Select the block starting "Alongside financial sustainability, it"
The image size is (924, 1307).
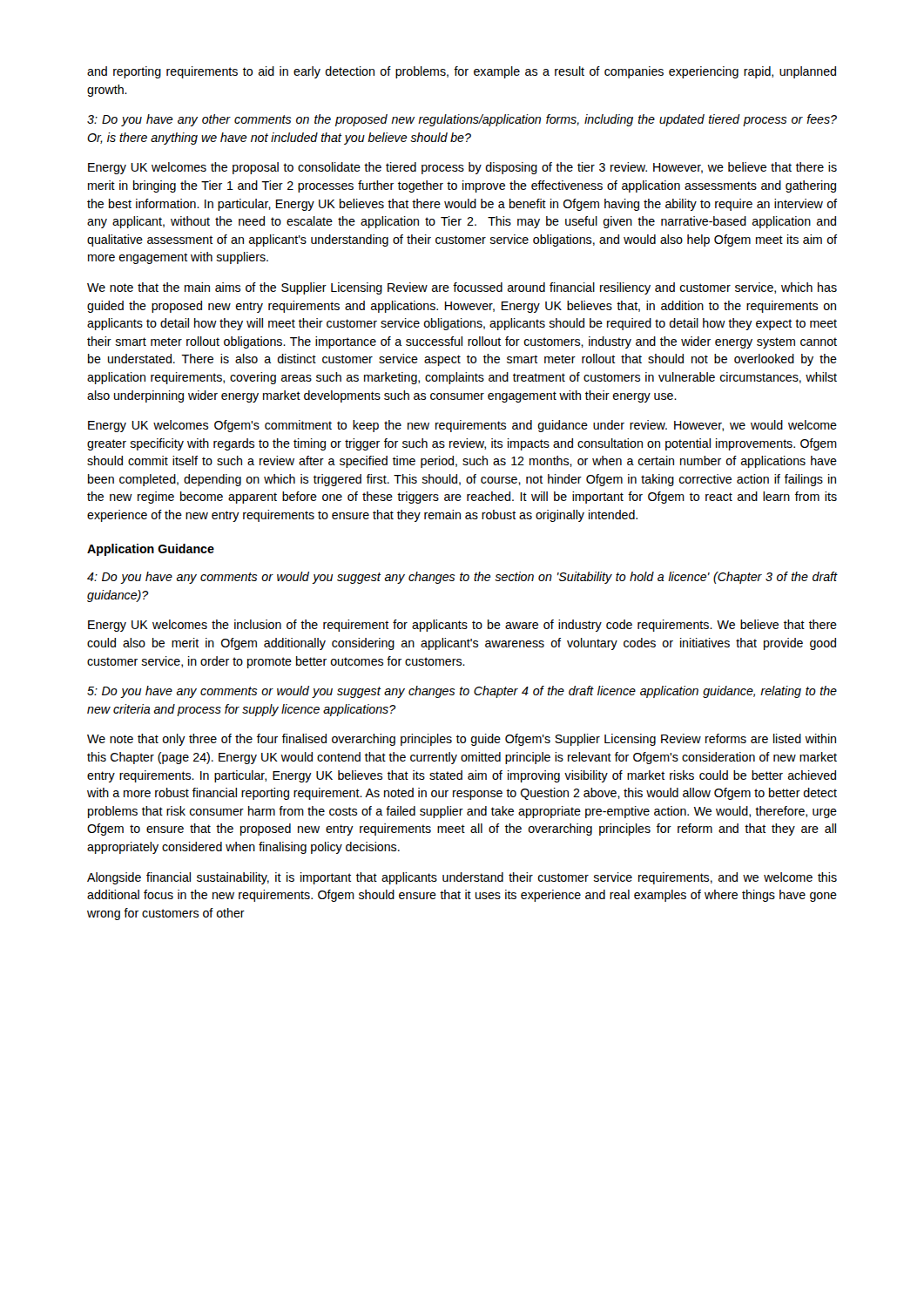coord(462,895)
